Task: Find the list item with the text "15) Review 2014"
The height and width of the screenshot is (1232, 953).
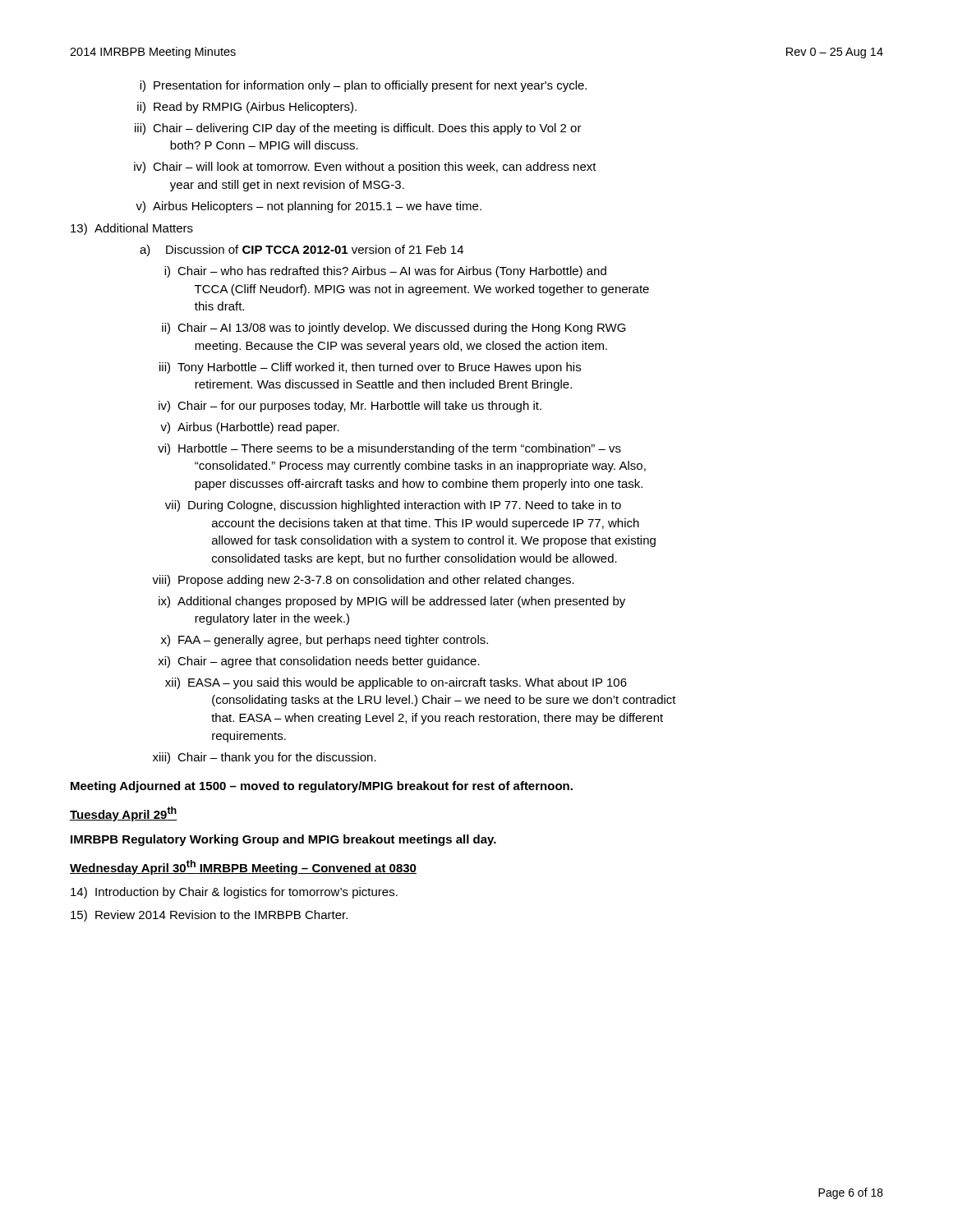Action: 209,915
